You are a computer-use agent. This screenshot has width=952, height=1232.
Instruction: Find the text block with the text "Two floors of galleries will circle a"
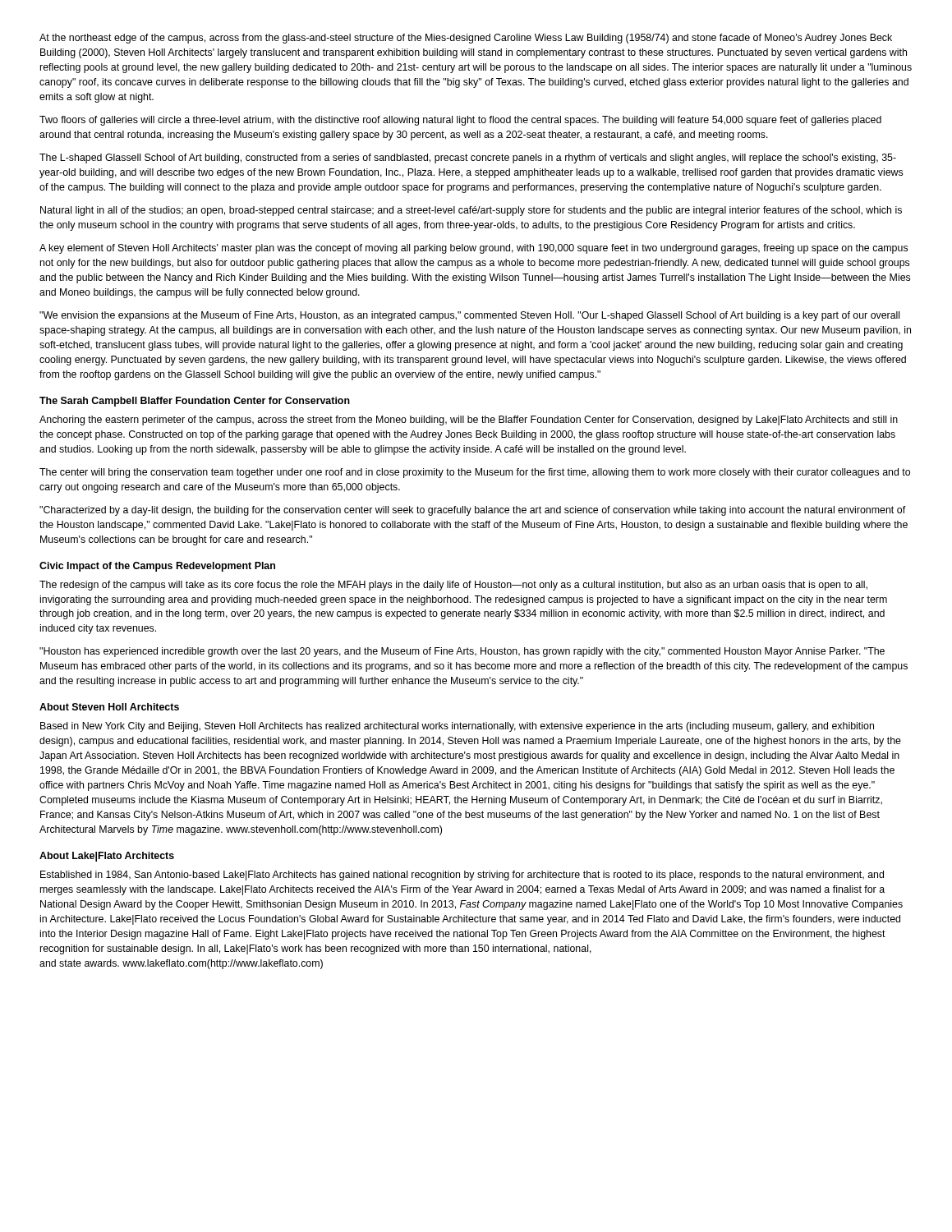click(x=461, y=127)
